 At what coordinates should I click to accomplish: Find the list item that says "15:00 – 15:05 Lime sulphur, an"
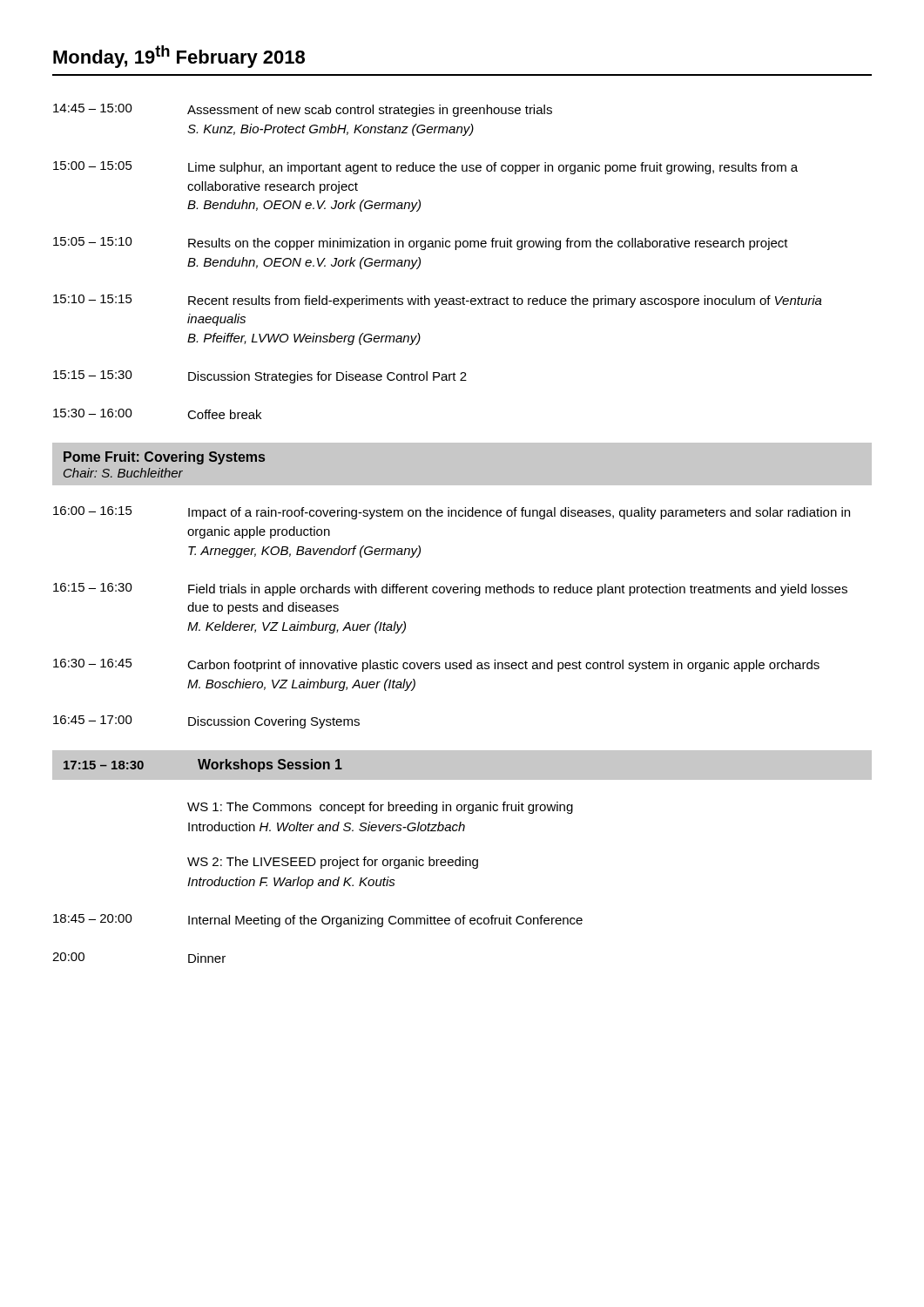425,168
